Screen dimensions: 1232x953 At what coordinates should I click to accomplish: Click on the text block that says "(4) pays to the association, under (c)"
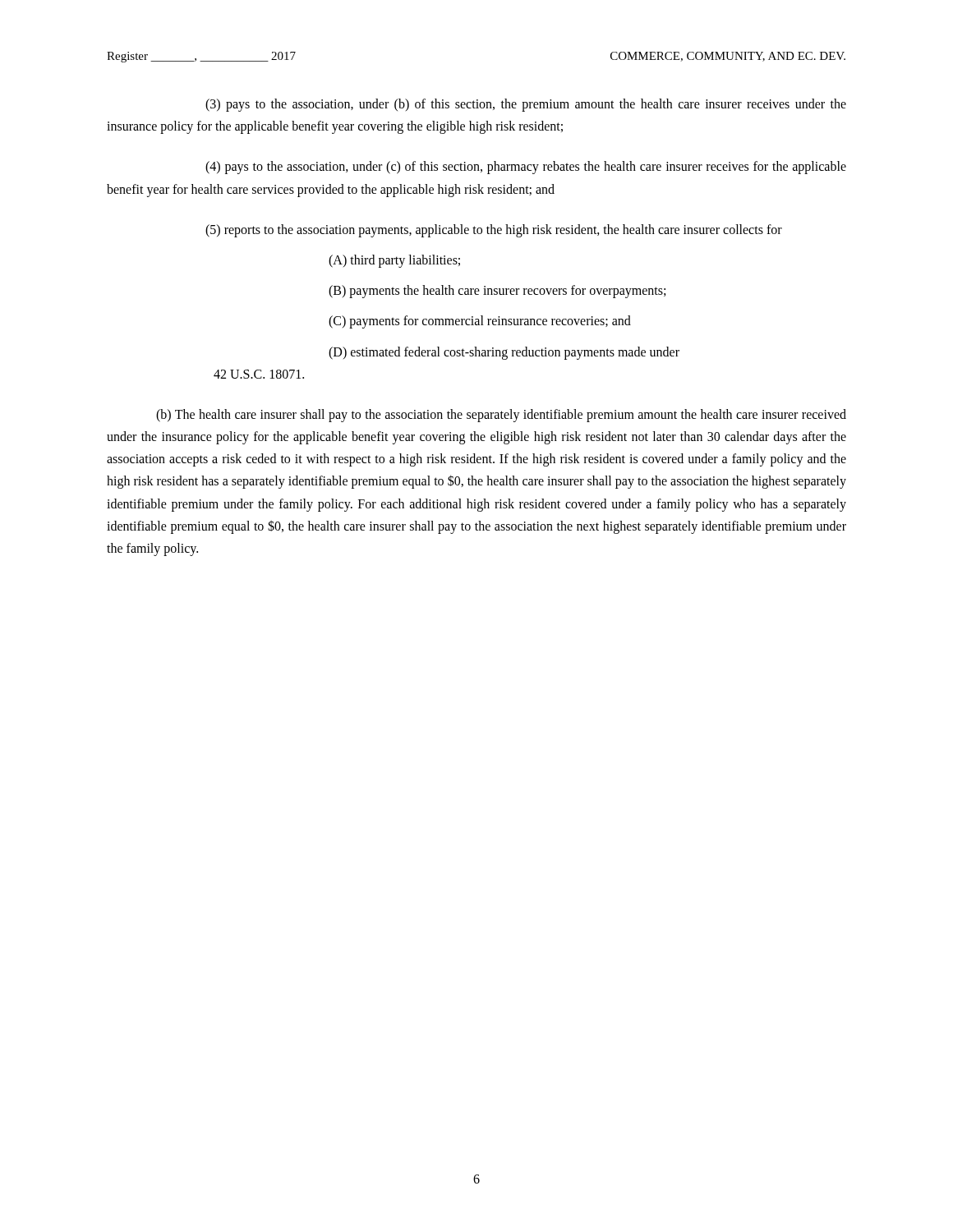pyautogui.click(x=476, y=178)
